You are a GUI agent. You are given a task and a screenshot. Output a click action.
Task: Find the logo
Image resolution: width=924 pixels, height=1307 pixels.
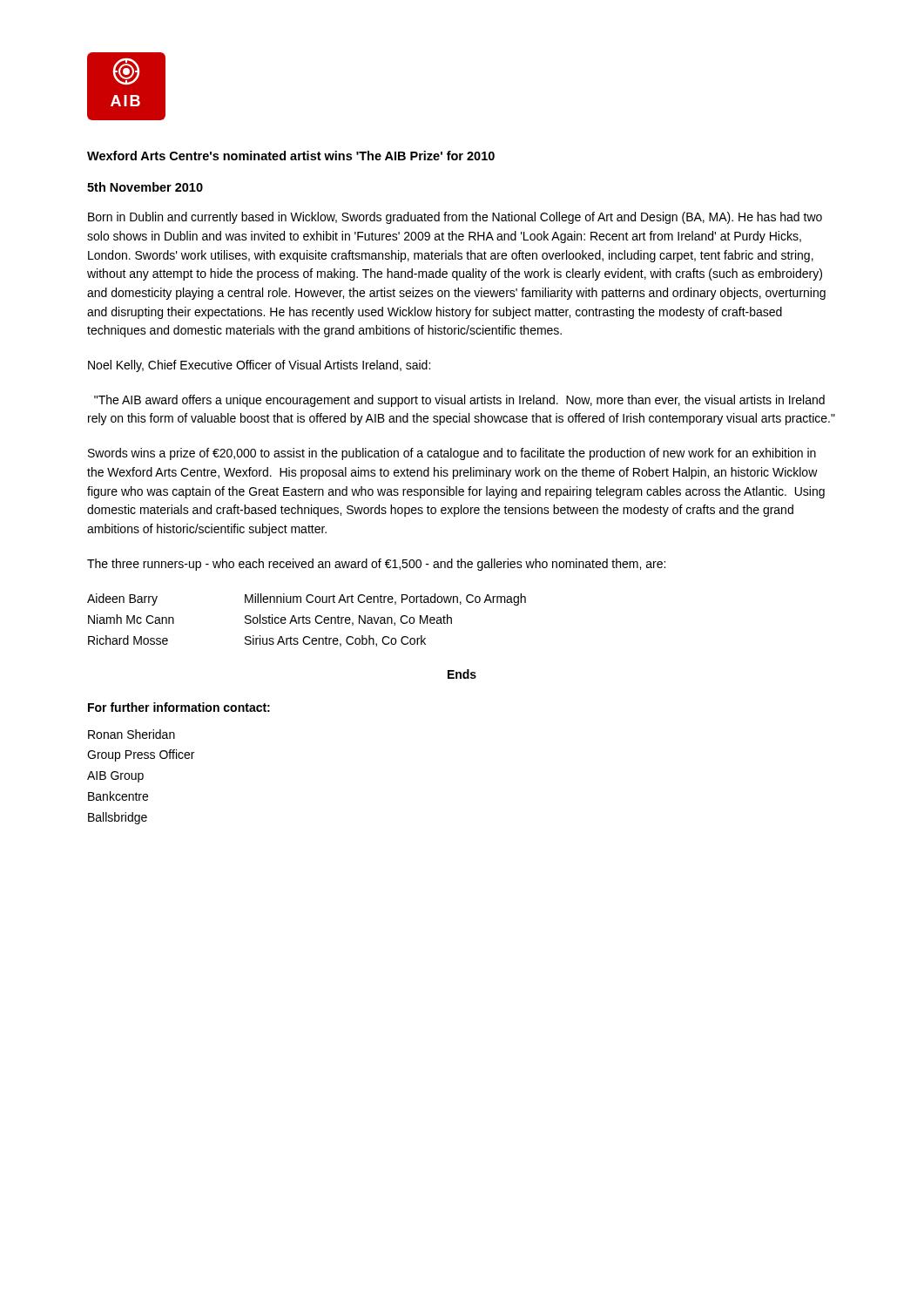(x=462, y=88)
